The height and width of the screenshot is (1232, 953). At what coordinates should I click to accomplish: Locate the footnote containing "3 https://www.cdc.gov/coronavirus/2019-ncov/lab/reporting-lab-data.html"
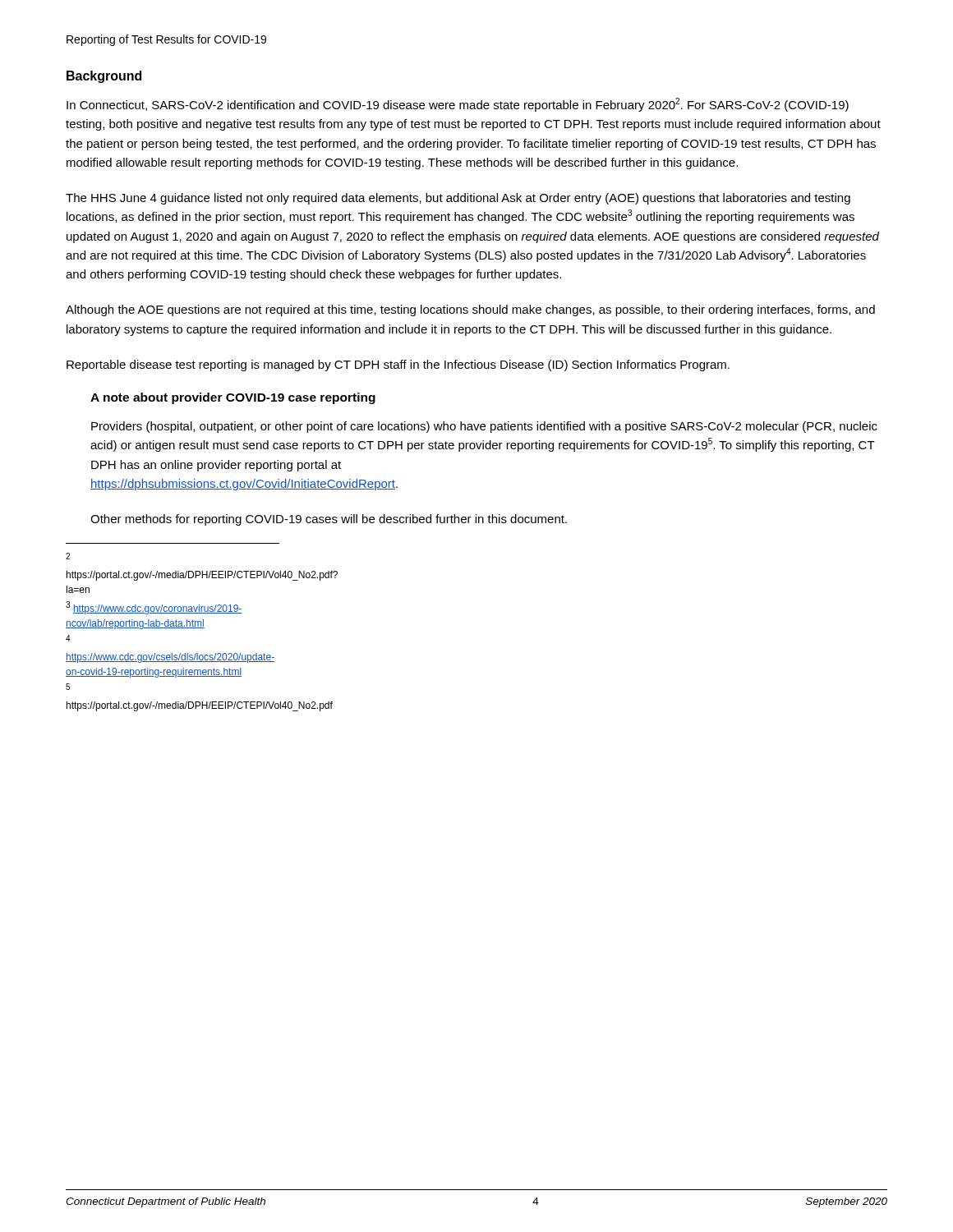154,615
